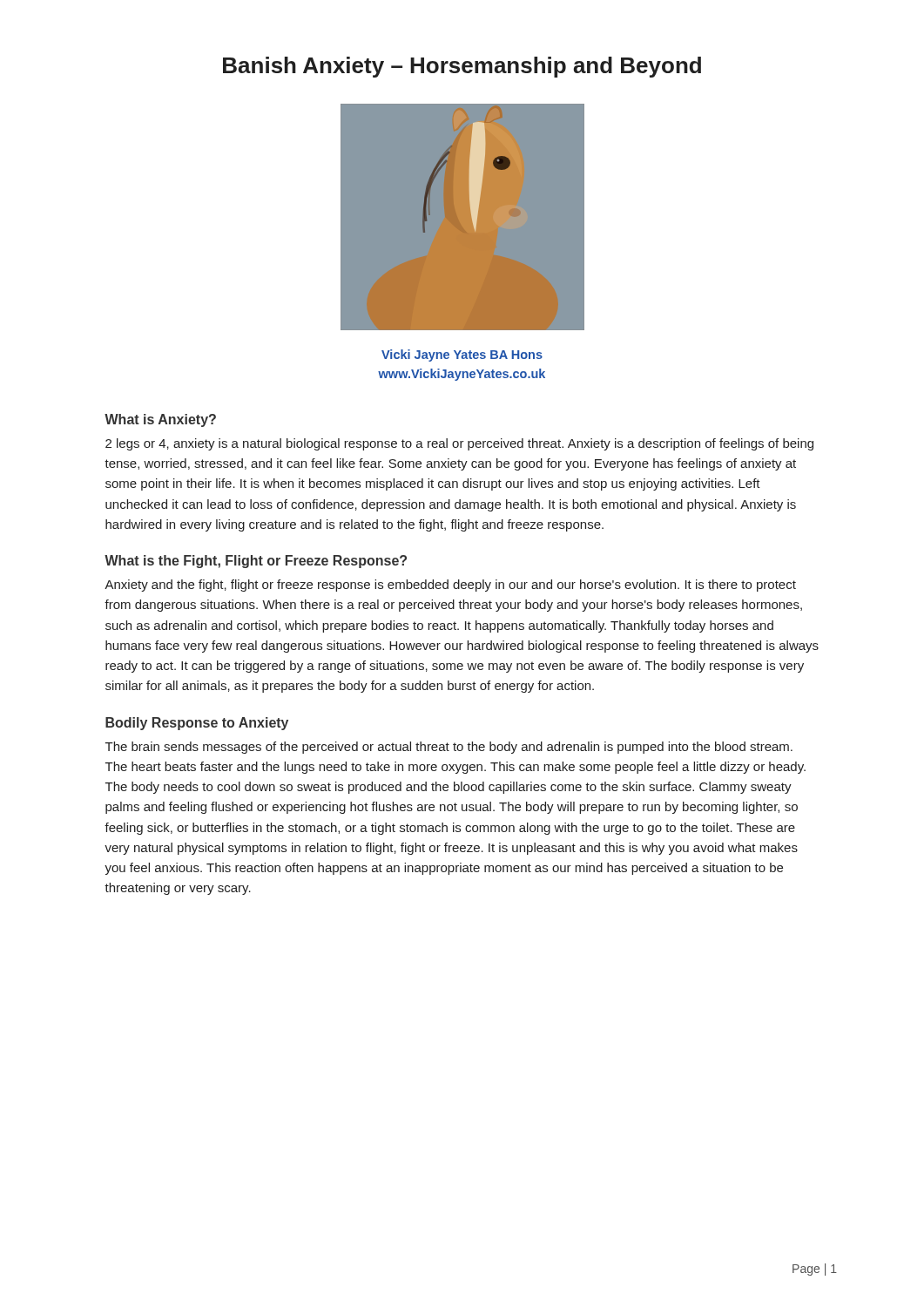
Task: Find the element starting "Bodily Response to Anxiety"
Action: coord(197,724)
